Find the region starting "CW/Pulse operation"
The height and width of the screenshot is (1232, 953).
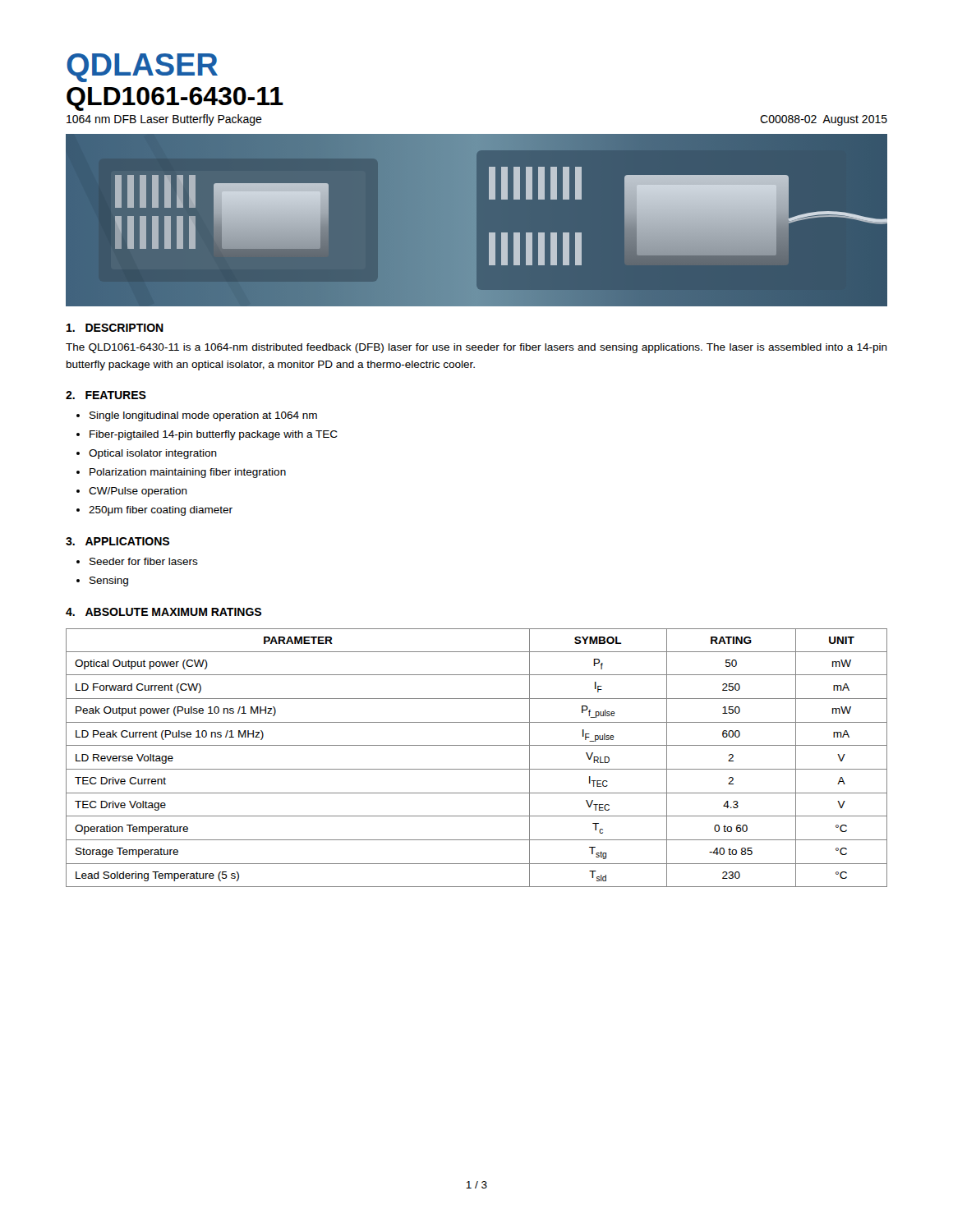138,491
